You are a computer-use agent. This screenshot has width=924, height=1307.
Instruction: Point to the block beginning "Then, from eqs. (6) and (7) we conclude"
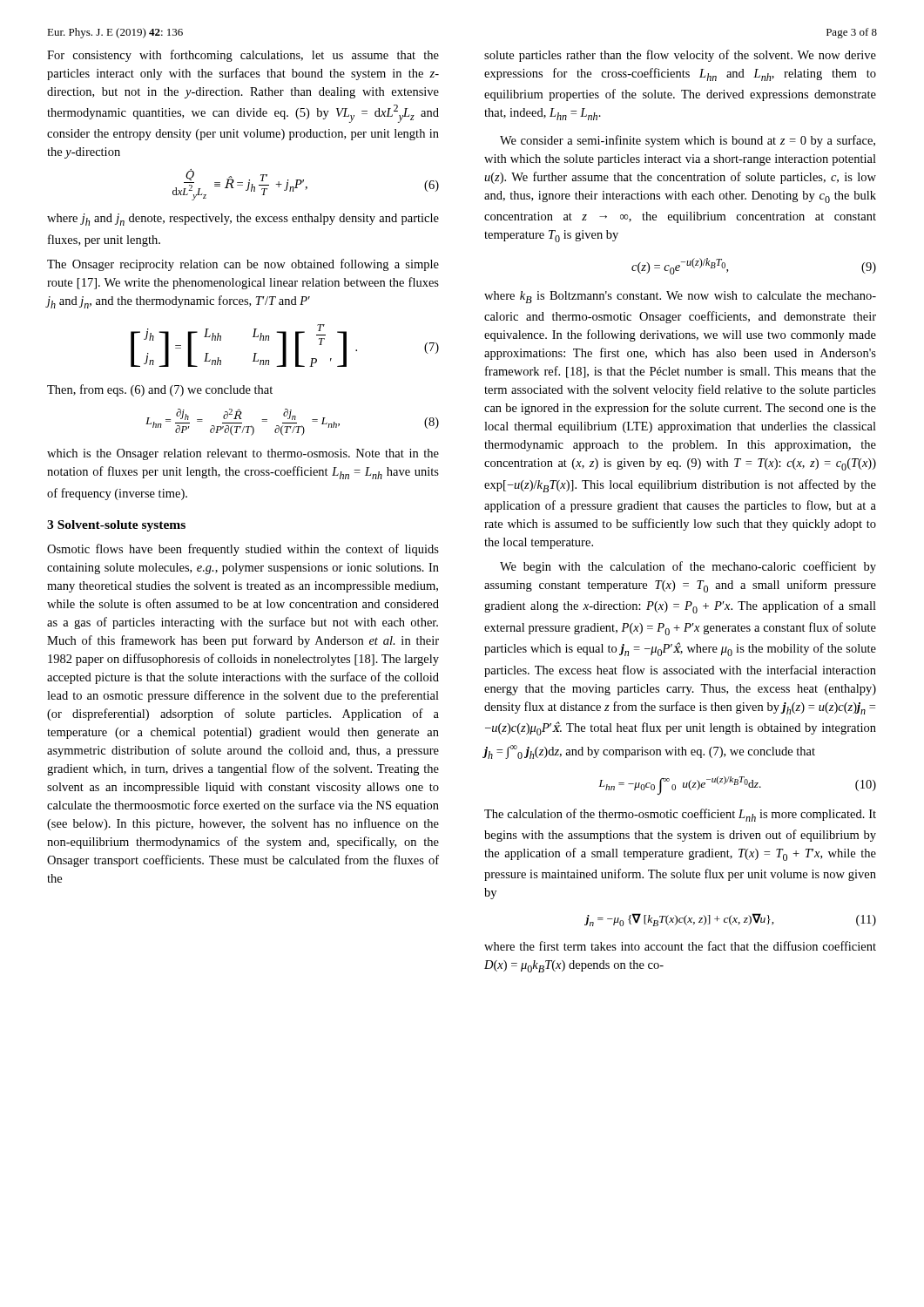(x=243, y=390)
